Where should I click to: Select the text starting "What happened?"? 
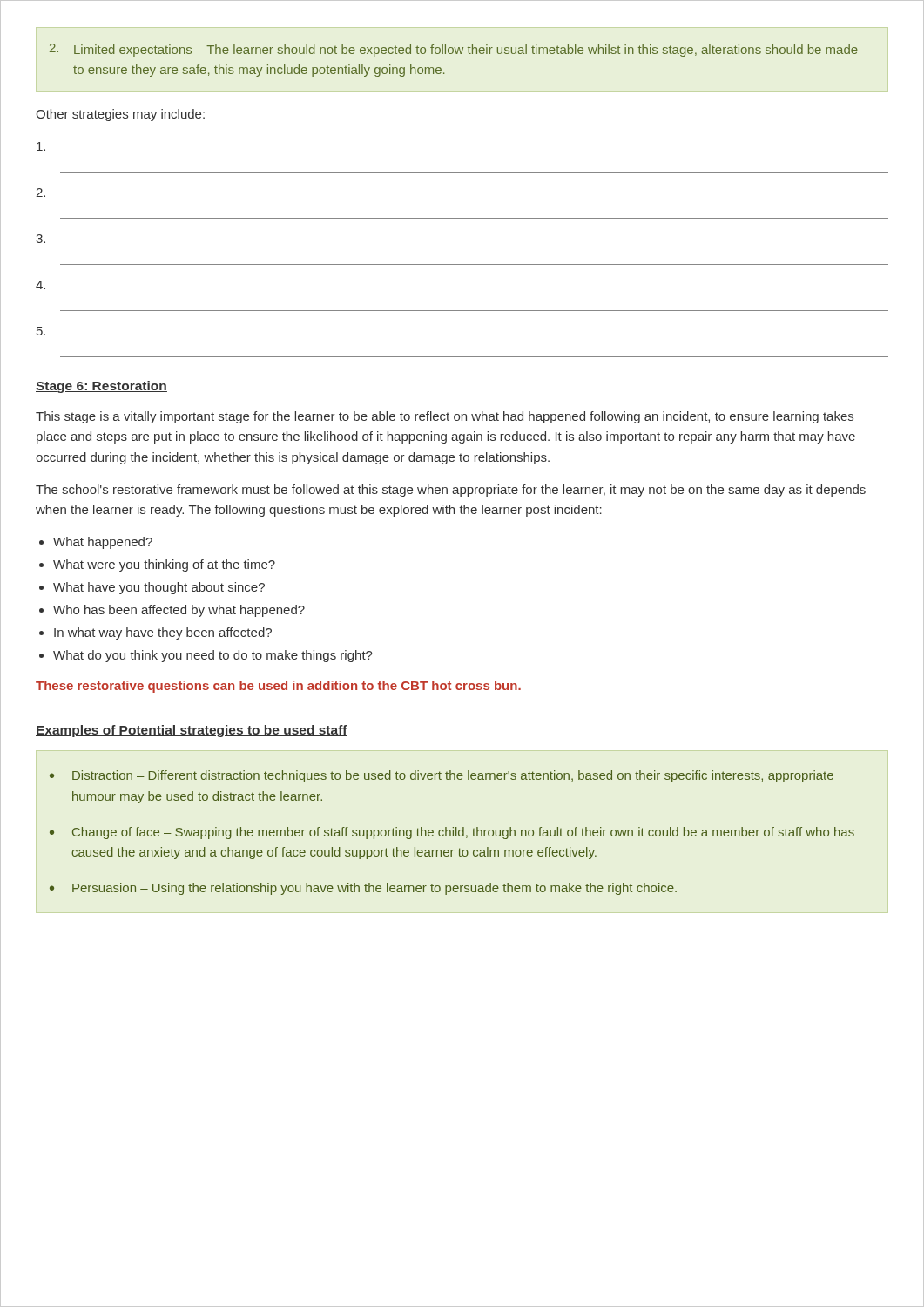coord(103,542)
